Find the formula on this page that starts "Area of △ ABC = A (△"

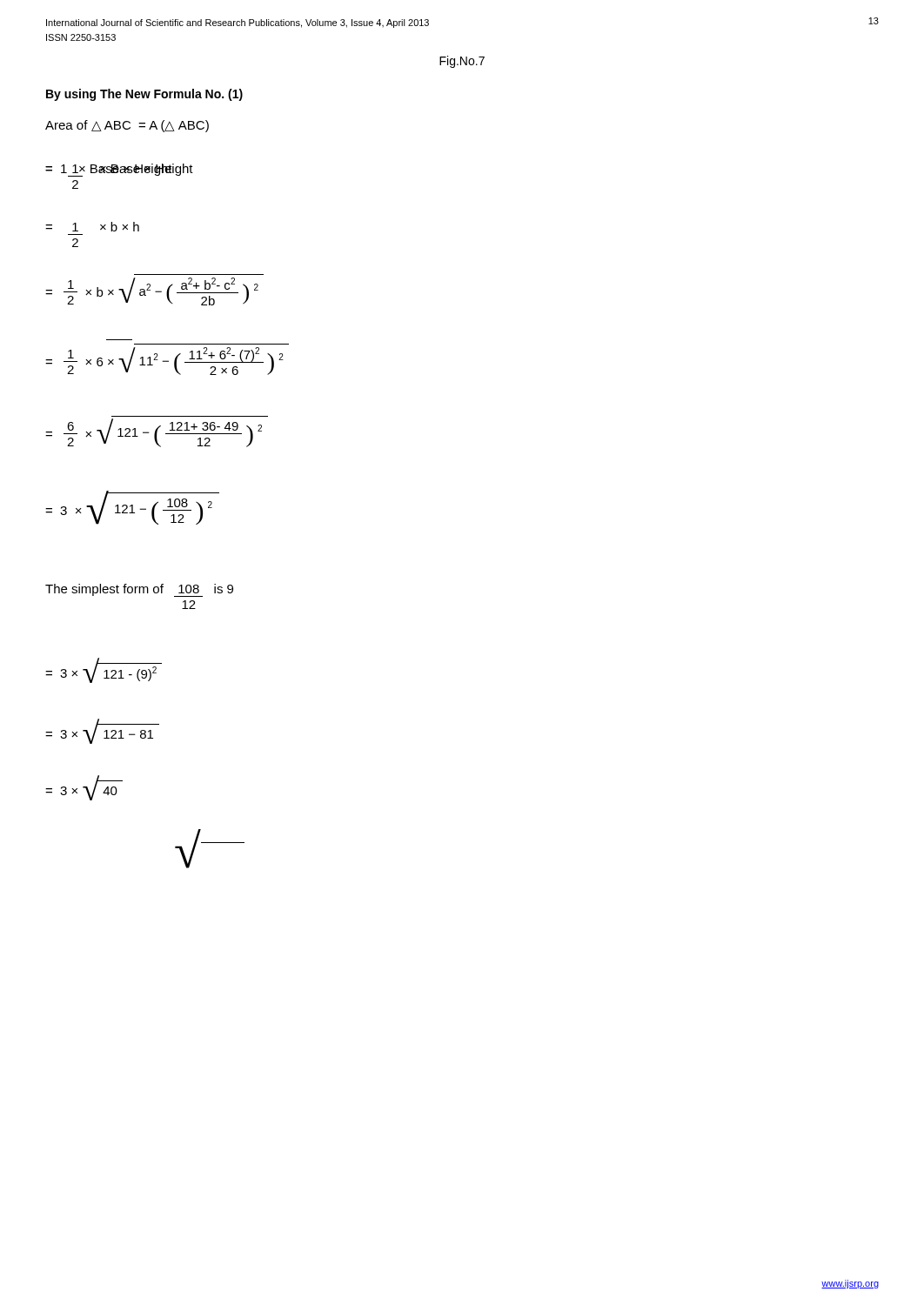[x=127, y=125]
